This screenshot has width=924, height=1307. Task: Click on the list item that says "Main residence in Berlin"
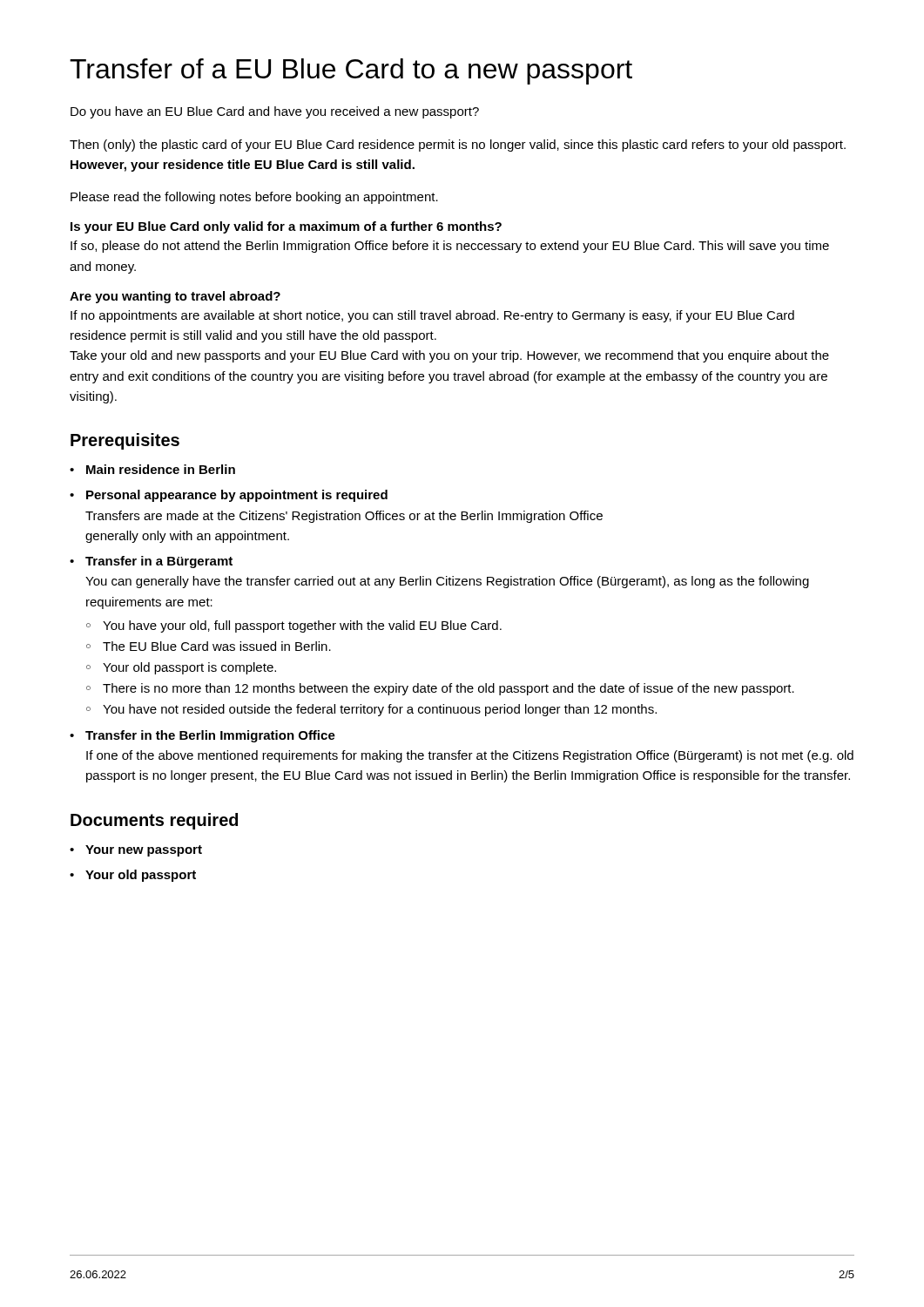pyautogui.click(x=160, y=469)
